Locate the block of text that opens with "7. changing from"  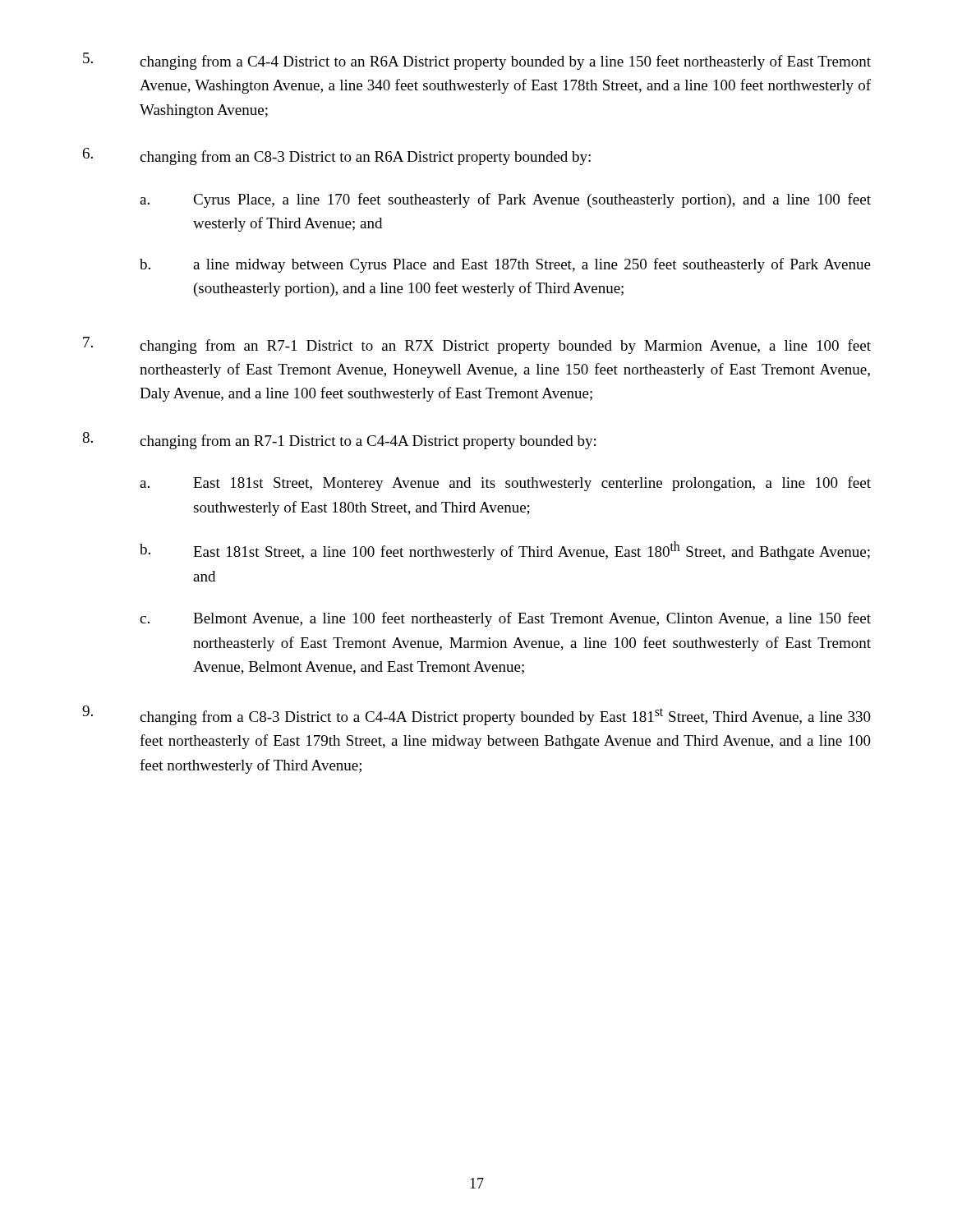click(x=476, y=369)
